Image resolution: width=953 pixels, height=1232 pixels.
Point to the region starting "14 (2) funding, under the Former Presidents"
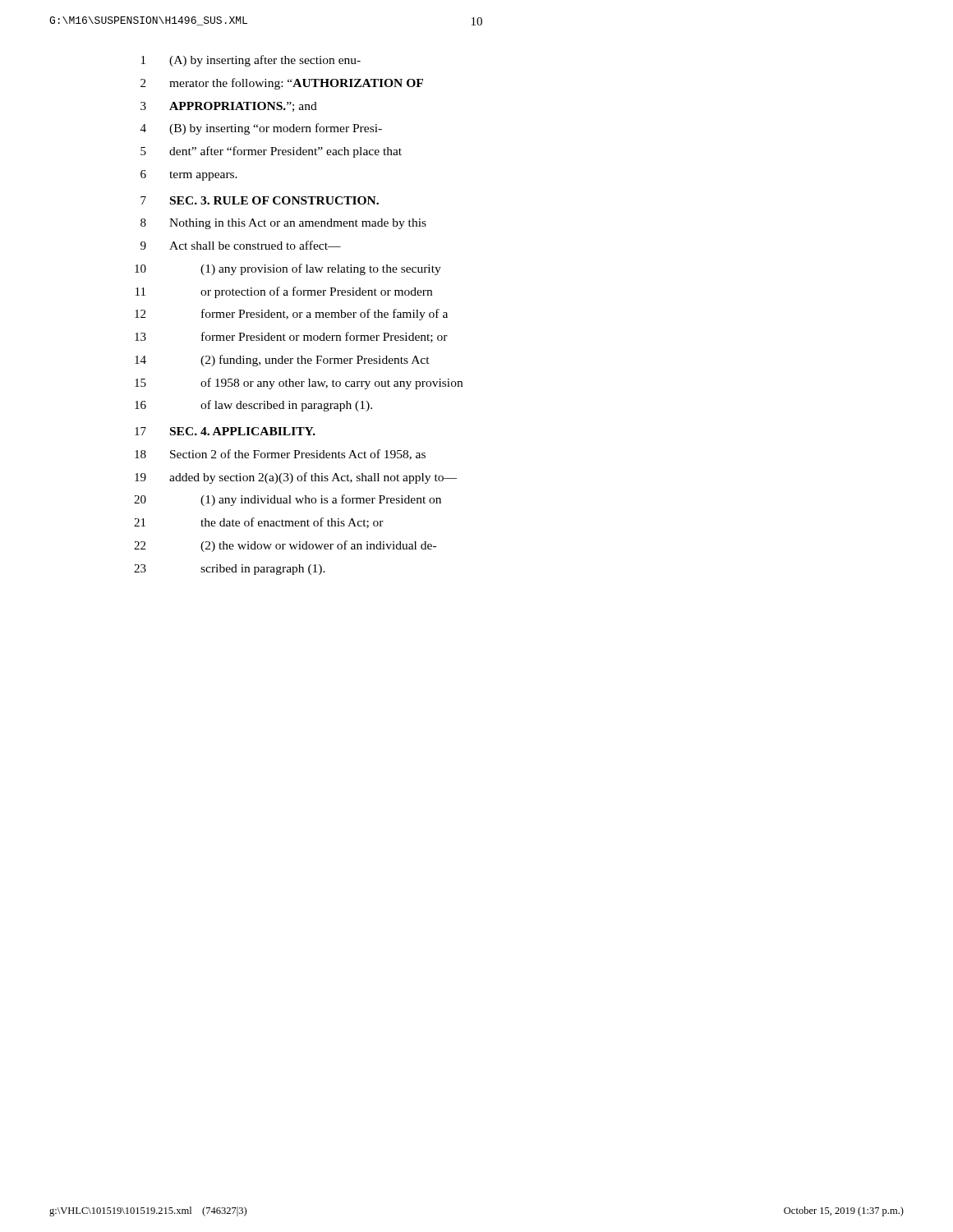282,361
